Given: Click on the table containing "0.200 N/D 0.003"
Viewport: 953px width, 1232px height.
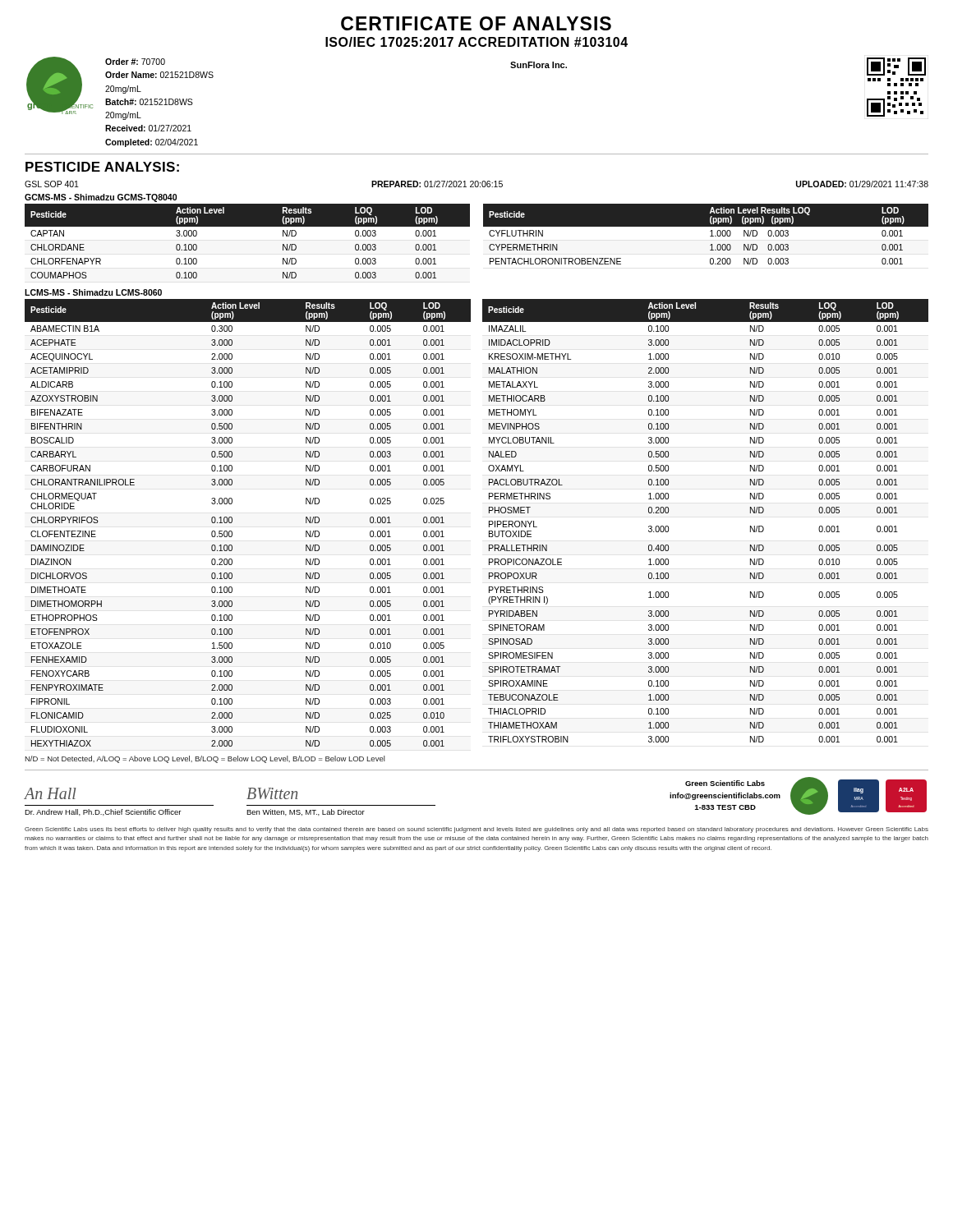Looking at the screenshot, I should (706, 243).
